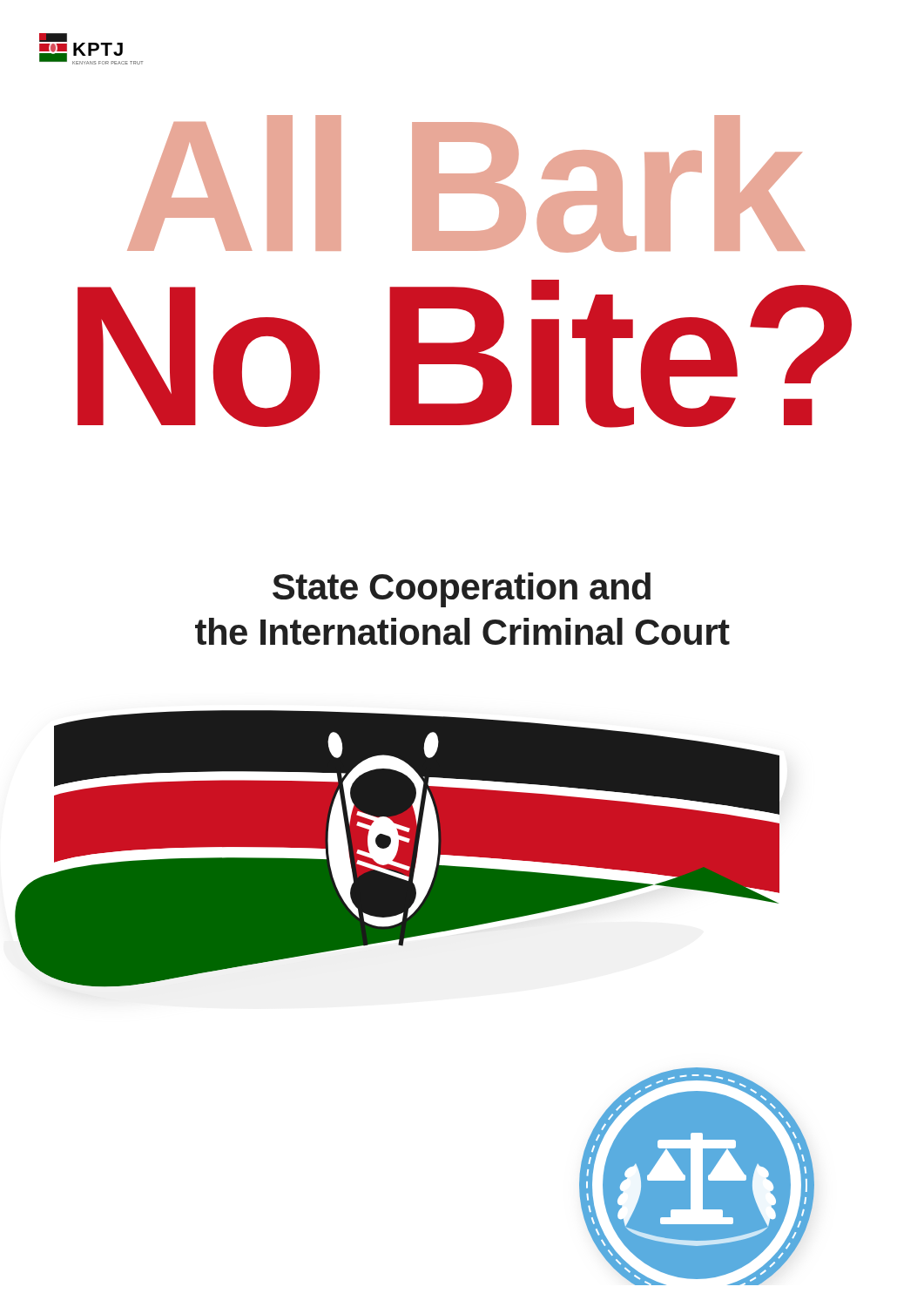This screenshot has width=924, height=1307.
Task: Select the illustration
Action: (x=462, y=989)
